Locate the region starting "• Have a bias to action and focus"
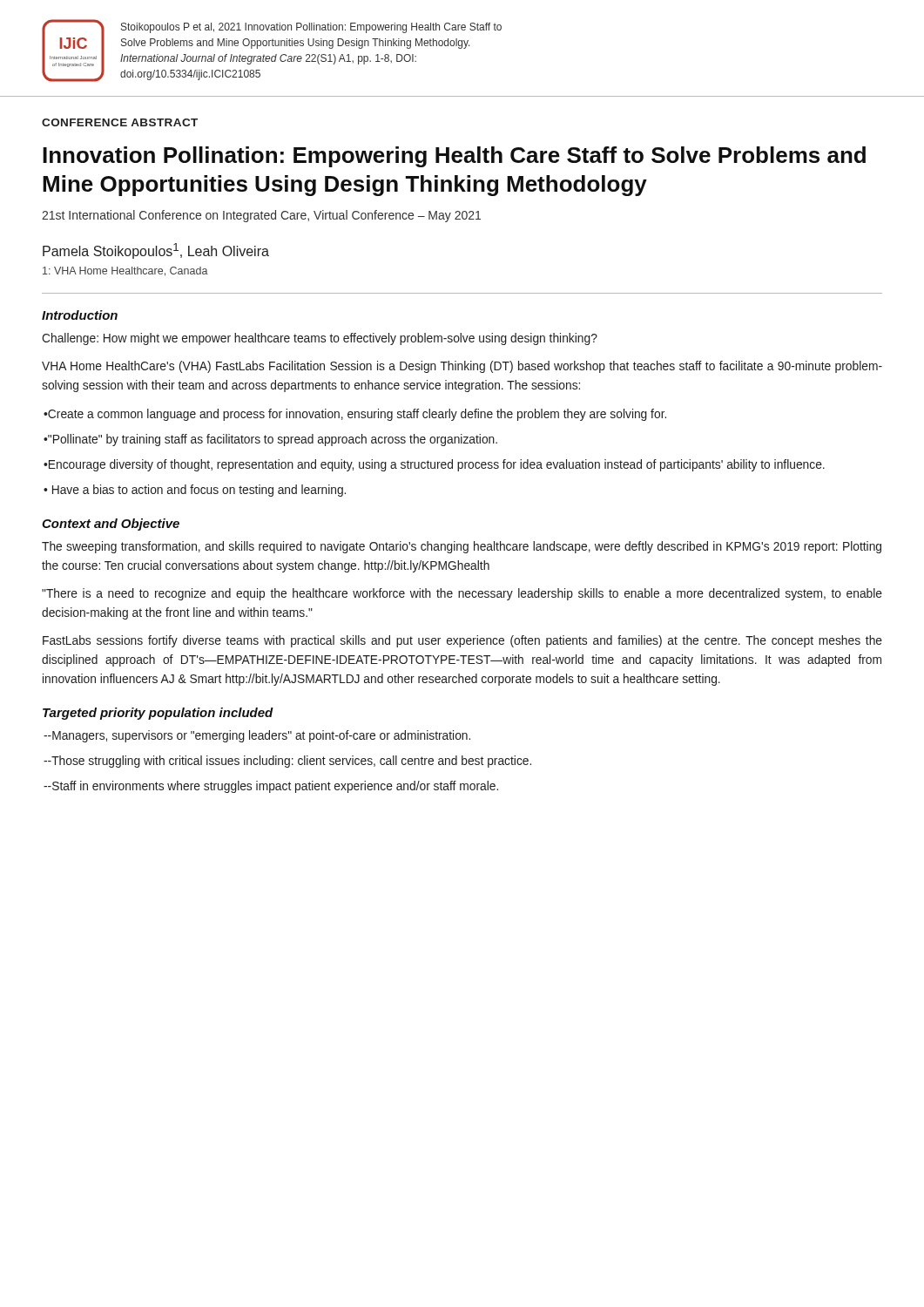924x1307 pixels. click(195, 490)
